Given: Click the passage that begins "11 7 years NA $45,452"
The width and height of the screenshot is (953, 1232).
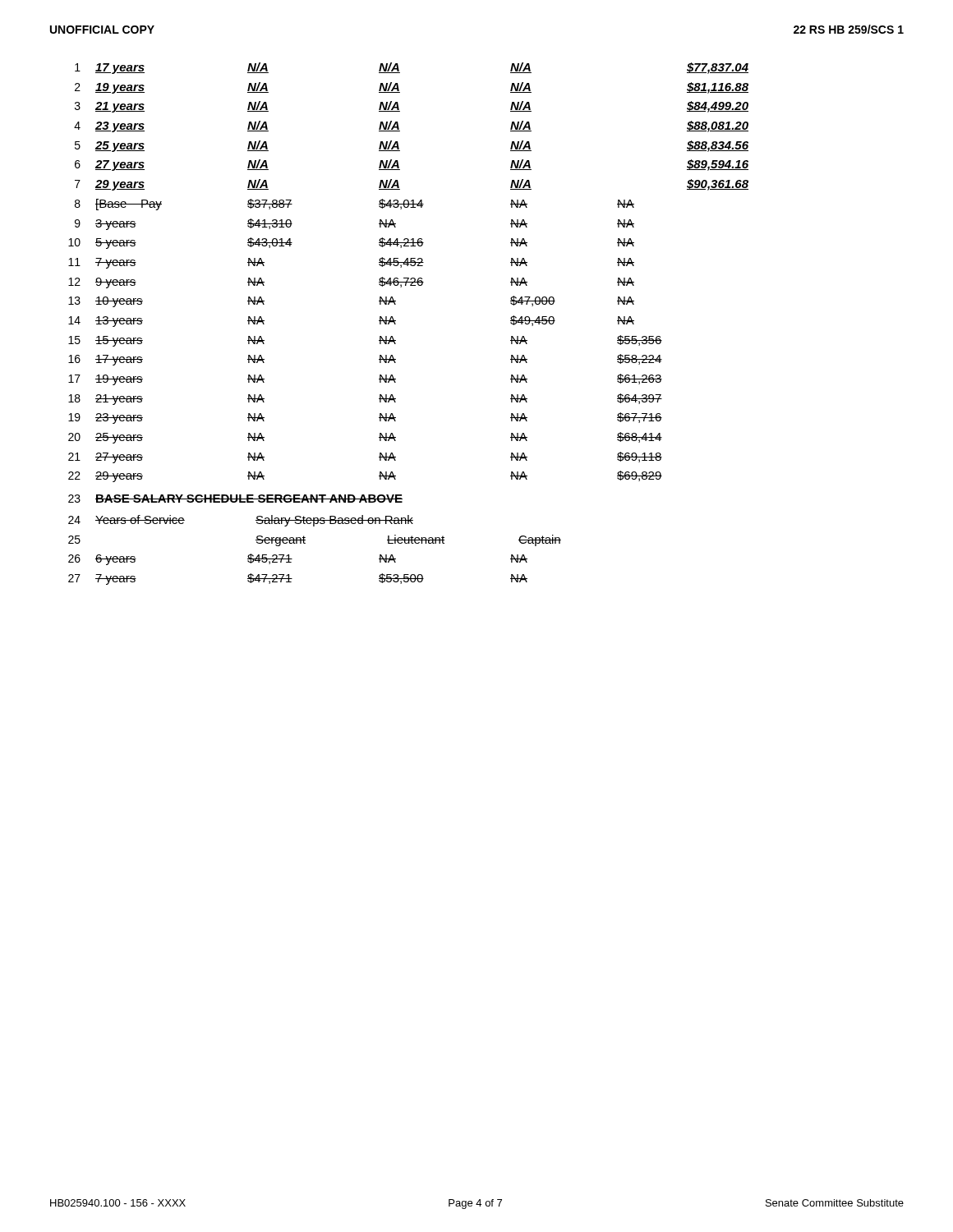Looking at the screenshot, I should (x=399, y=262).
